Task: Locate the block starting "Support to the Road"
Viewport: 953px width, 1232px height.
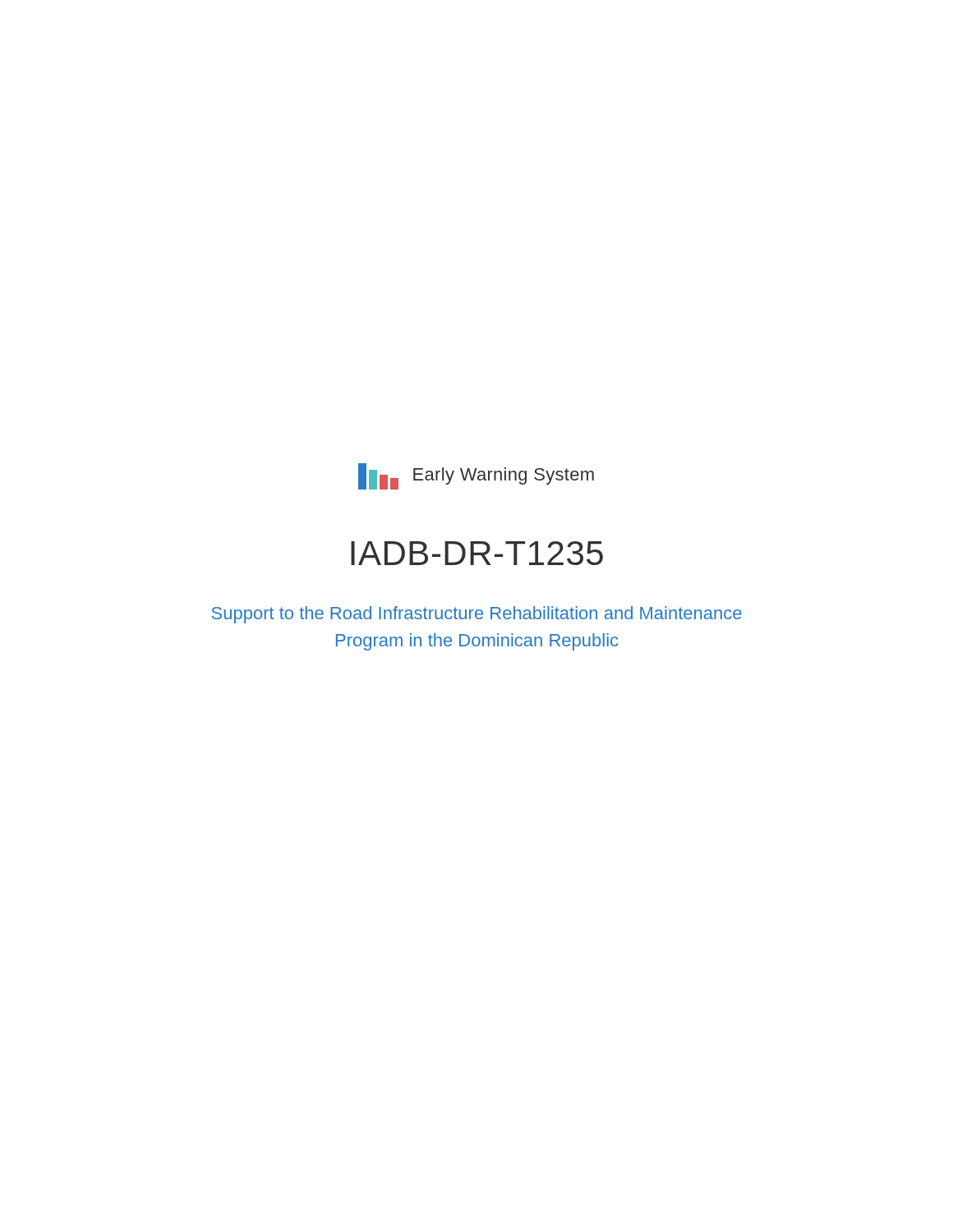Action: point(476,627)
